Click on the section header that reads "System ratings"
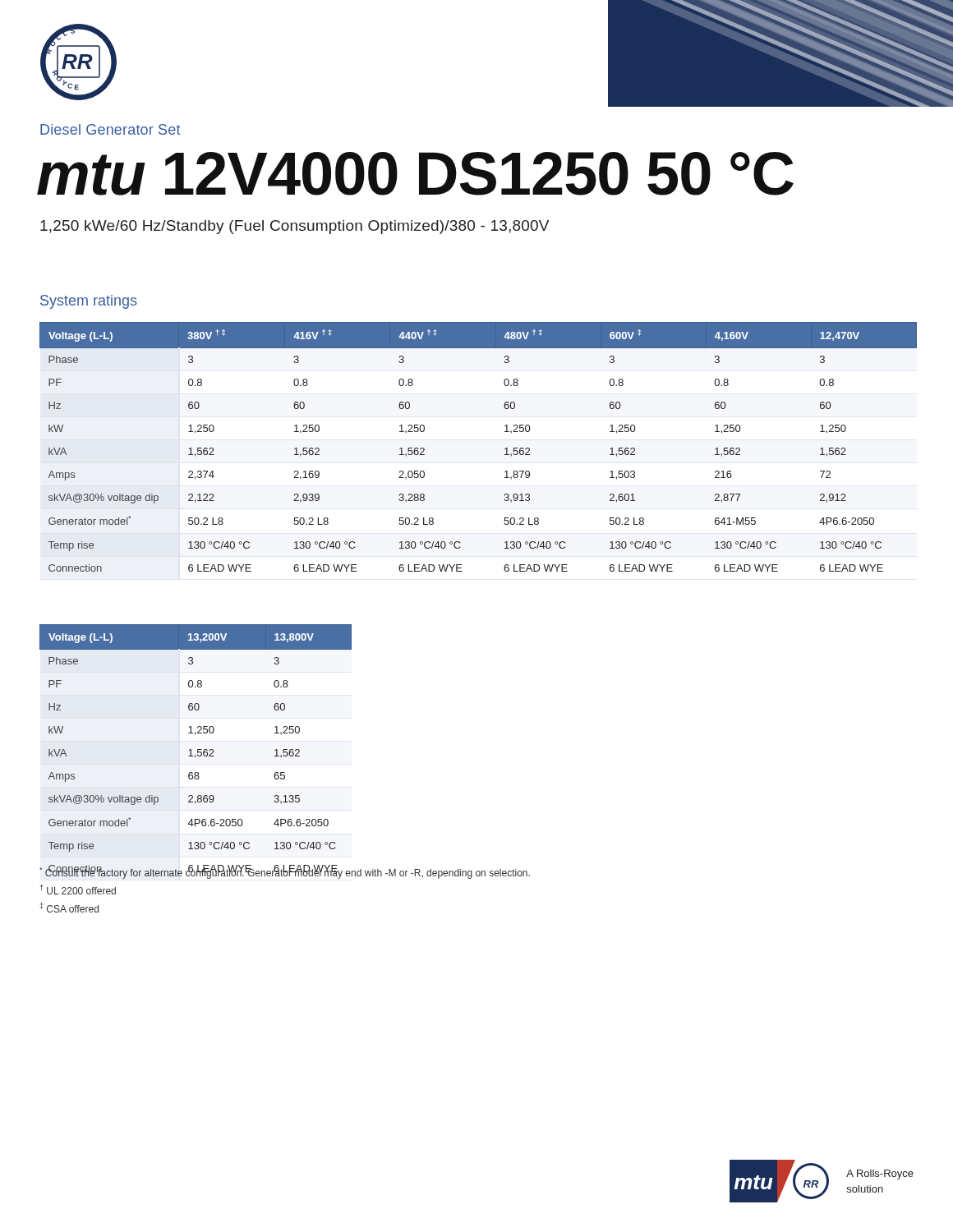 coord(88,301)
